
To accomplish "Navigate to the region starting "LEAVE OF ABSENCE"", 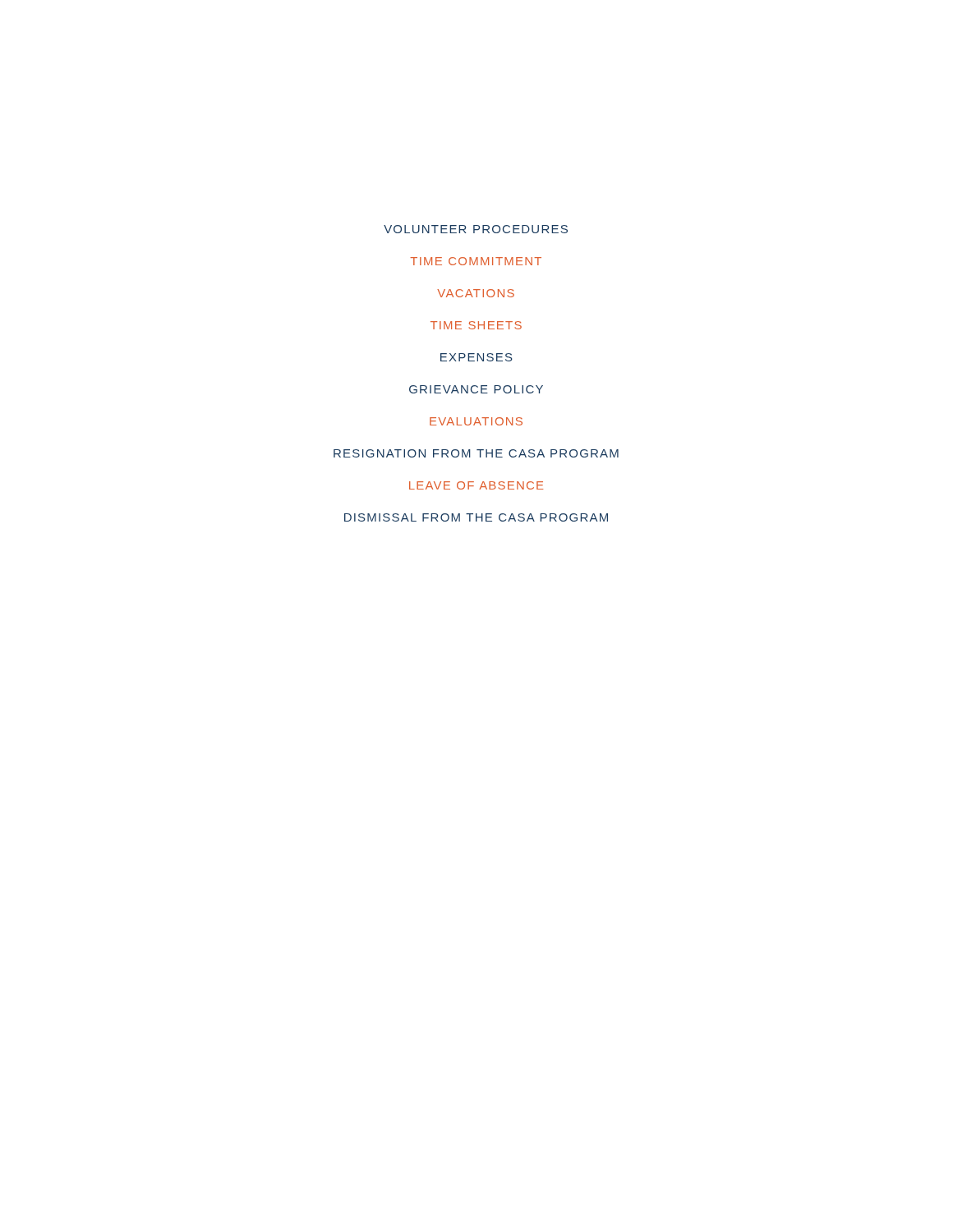I will point(476,485).
